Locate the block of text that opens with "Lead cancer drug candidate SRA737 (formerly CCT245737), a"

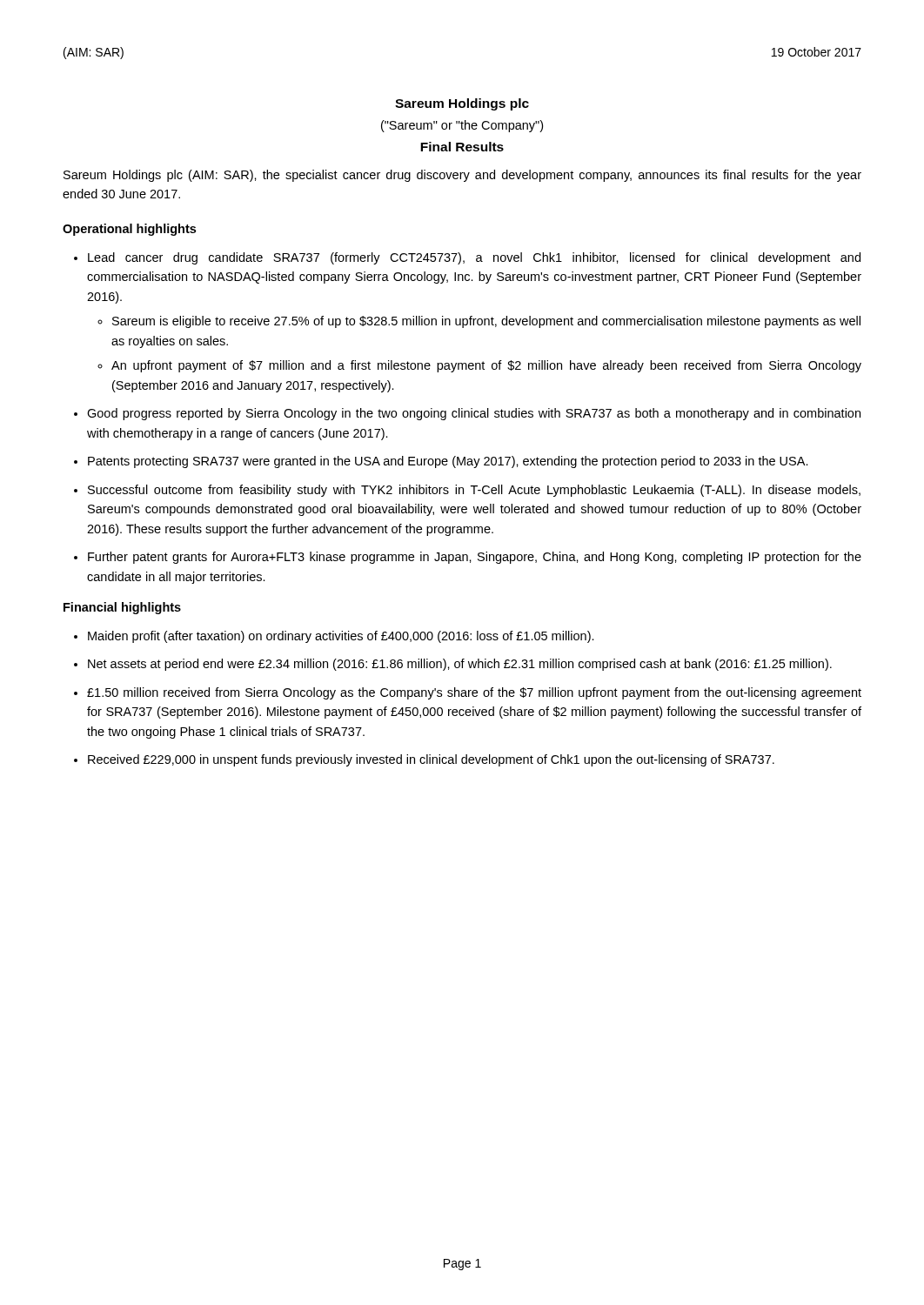coord(474,323)
